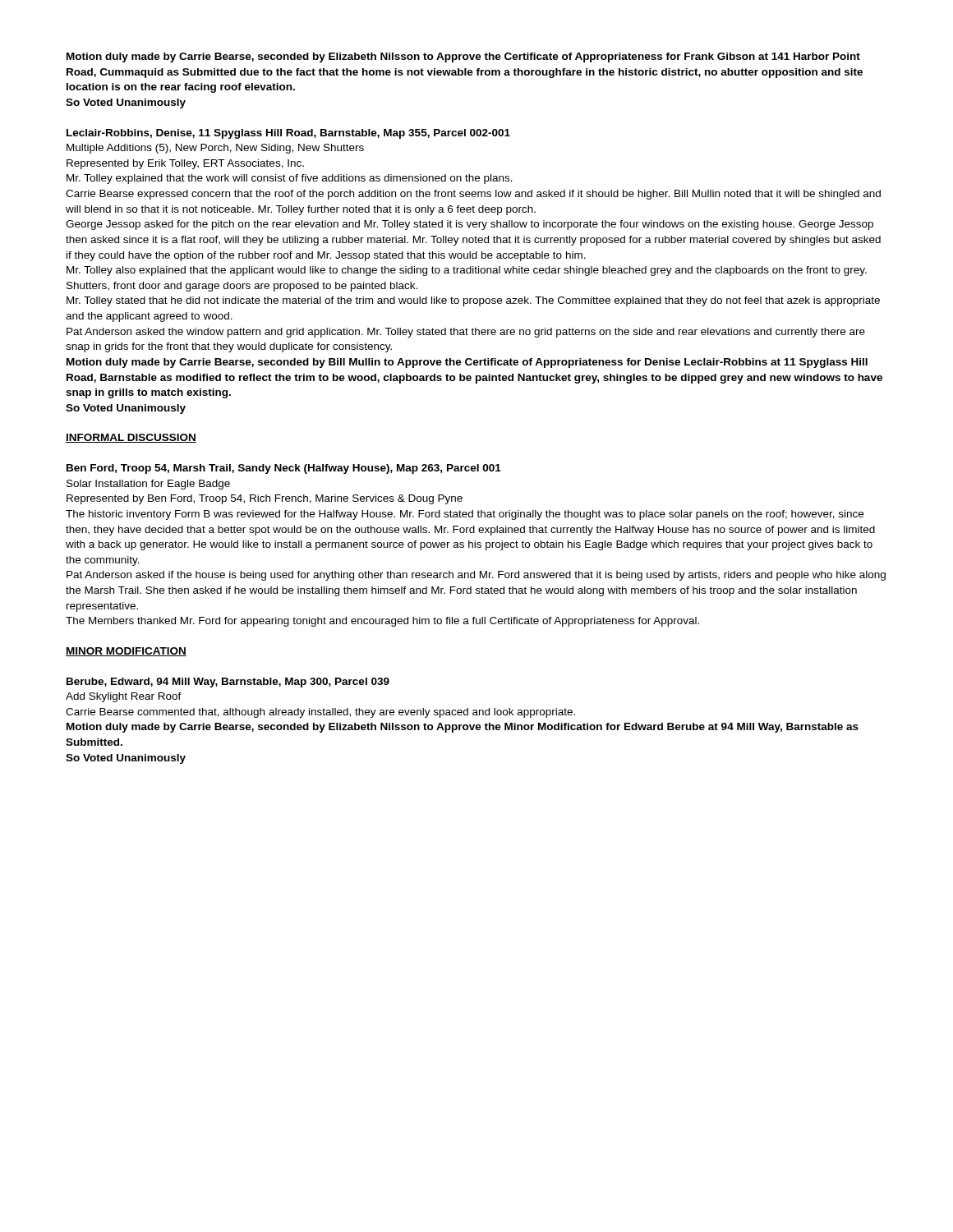Image resolution: width=953 pixels, height=1232 pixels.
Task: Navigate to the region starting "Mr. Tolley explained that the work will consist"
Action: pyautogui.click(x=476, y=294)
